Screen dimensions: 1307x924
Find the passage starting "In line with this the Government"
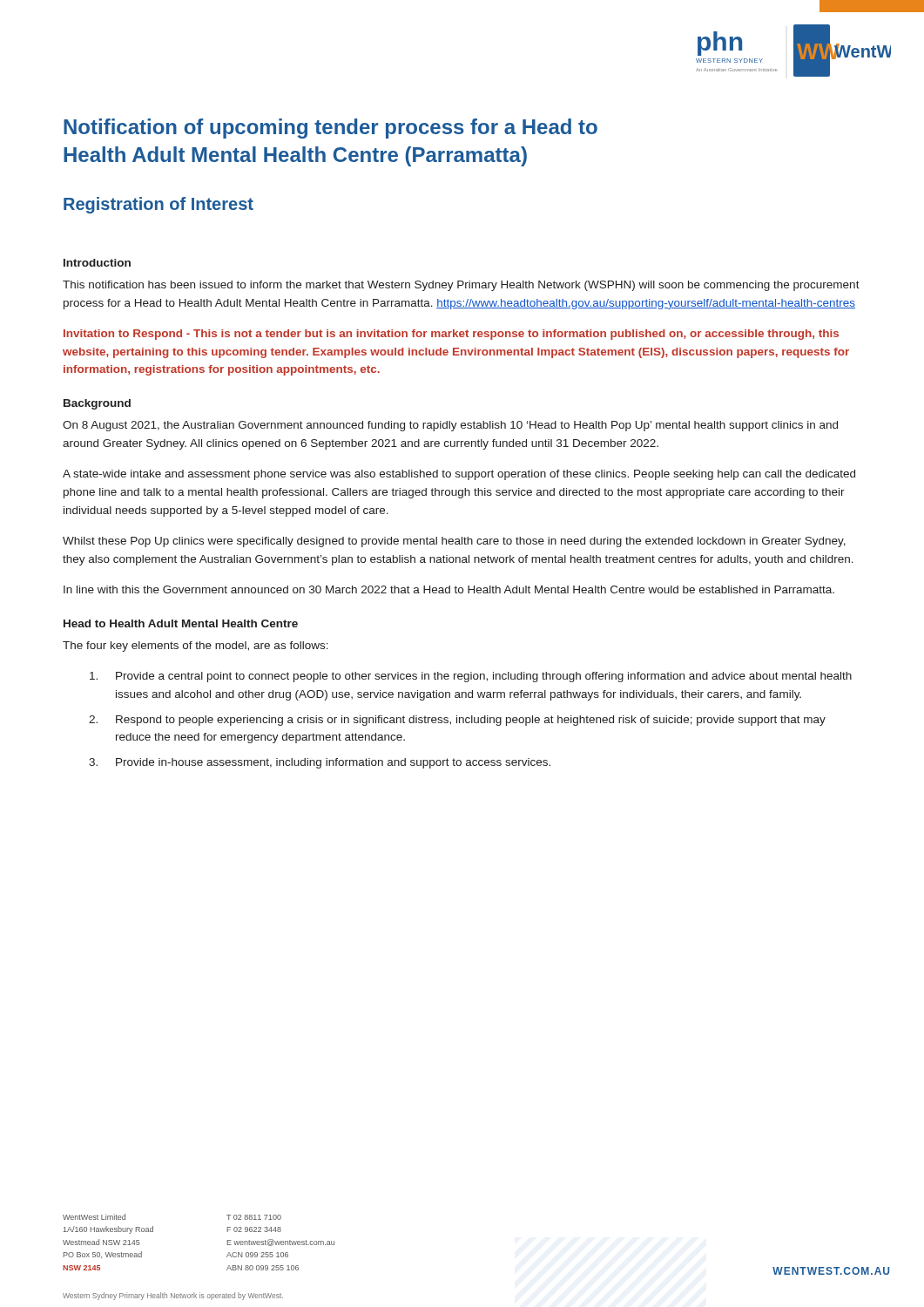click(462, 590)
